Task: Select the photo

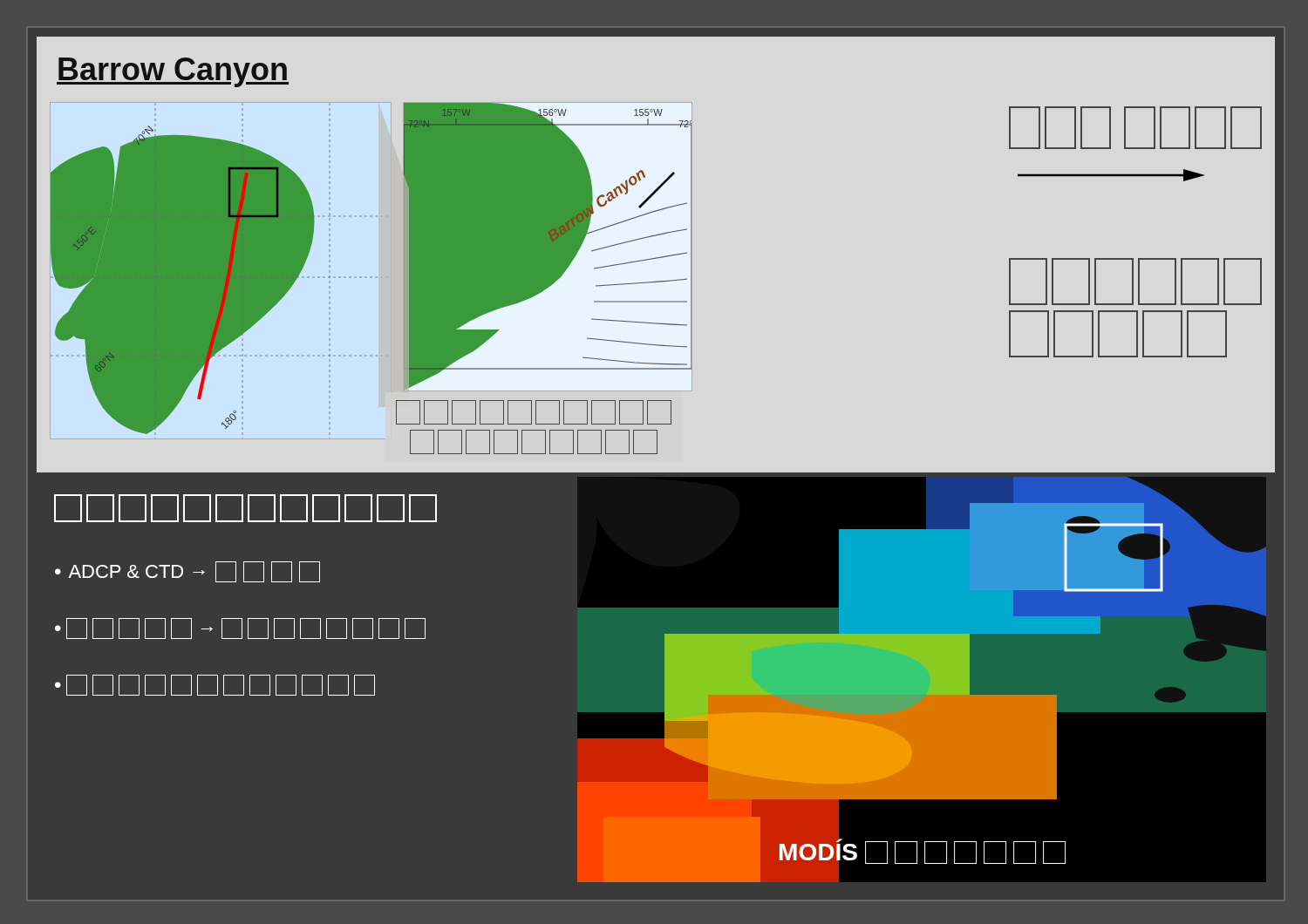Action: pos(922,679)
